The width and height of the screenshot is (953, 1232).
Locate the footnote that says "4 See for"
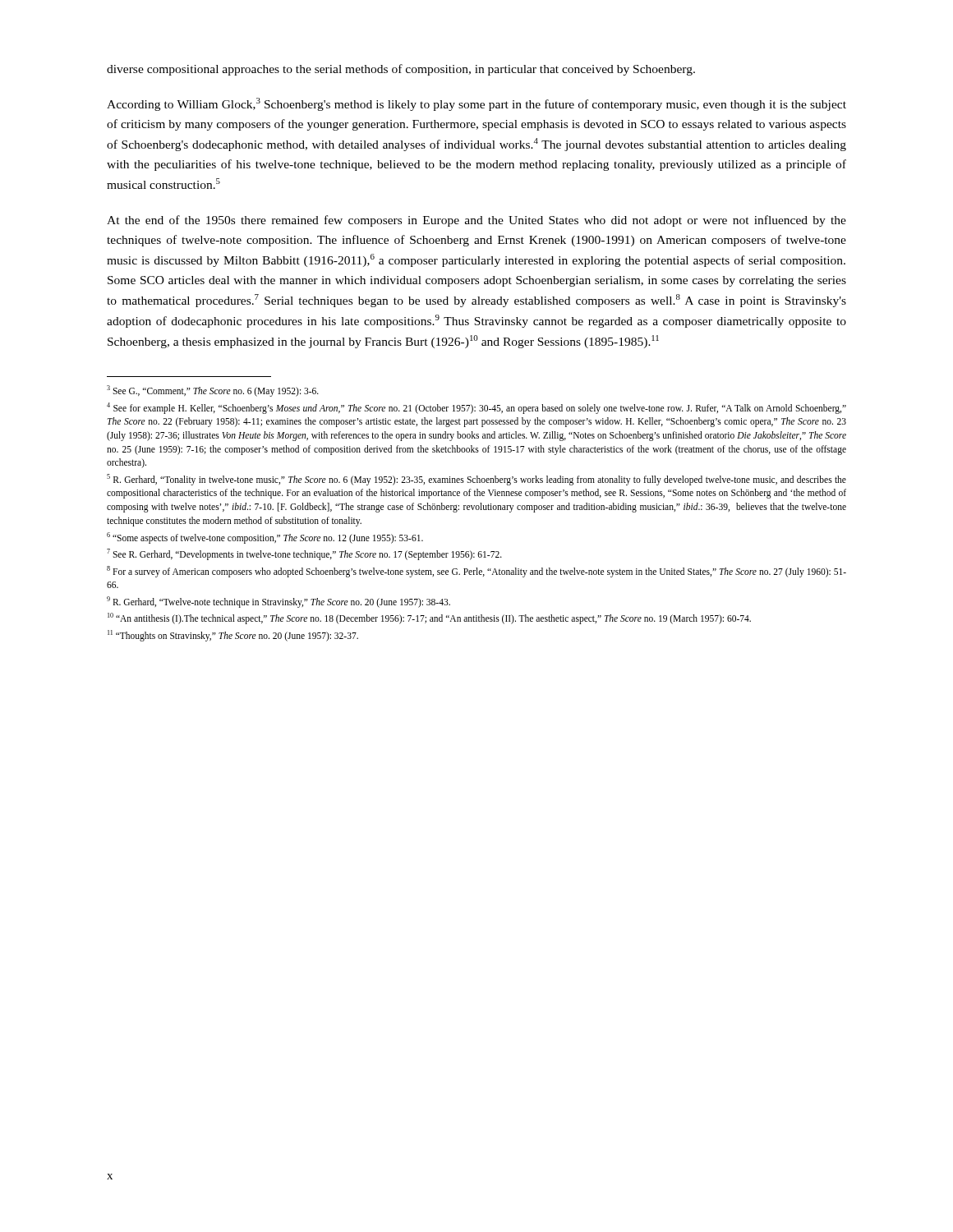coord(476,435)
